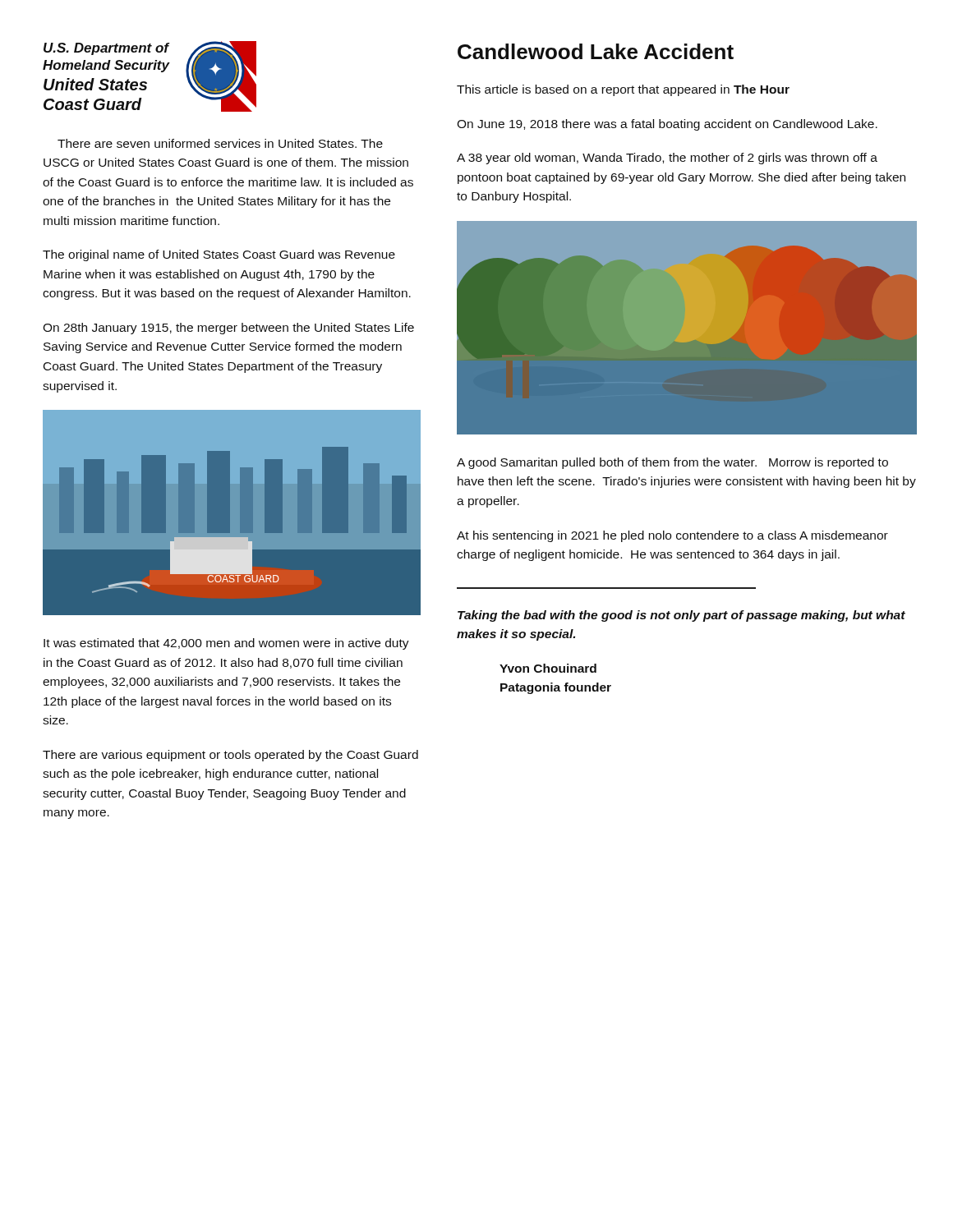Find the block on this page that starts "A 38 year old woman, Wanda Tirado, the"

pyautogui.click(x=687, y=177)
